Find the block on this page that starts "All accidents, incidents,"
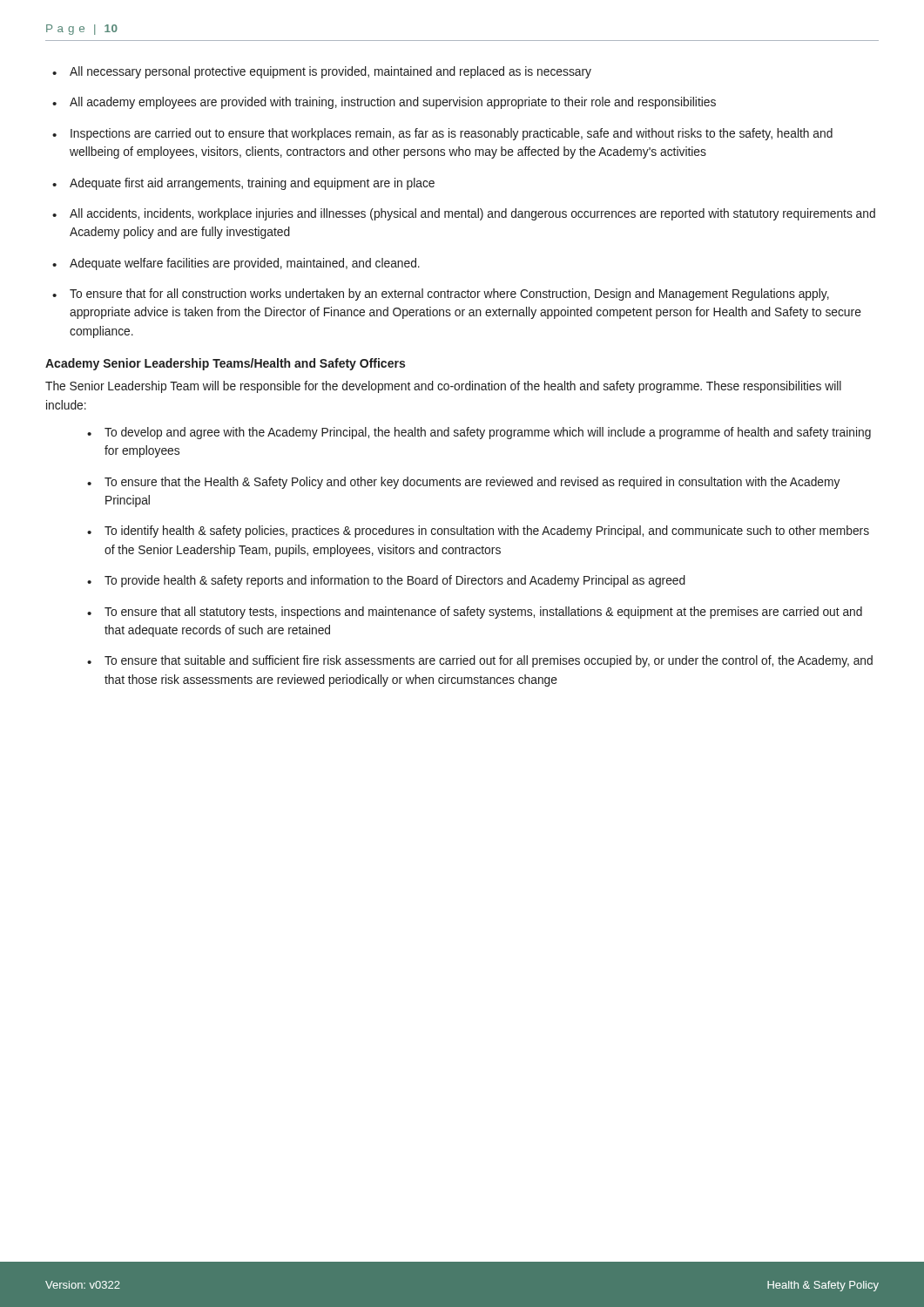 click(462, 223)
